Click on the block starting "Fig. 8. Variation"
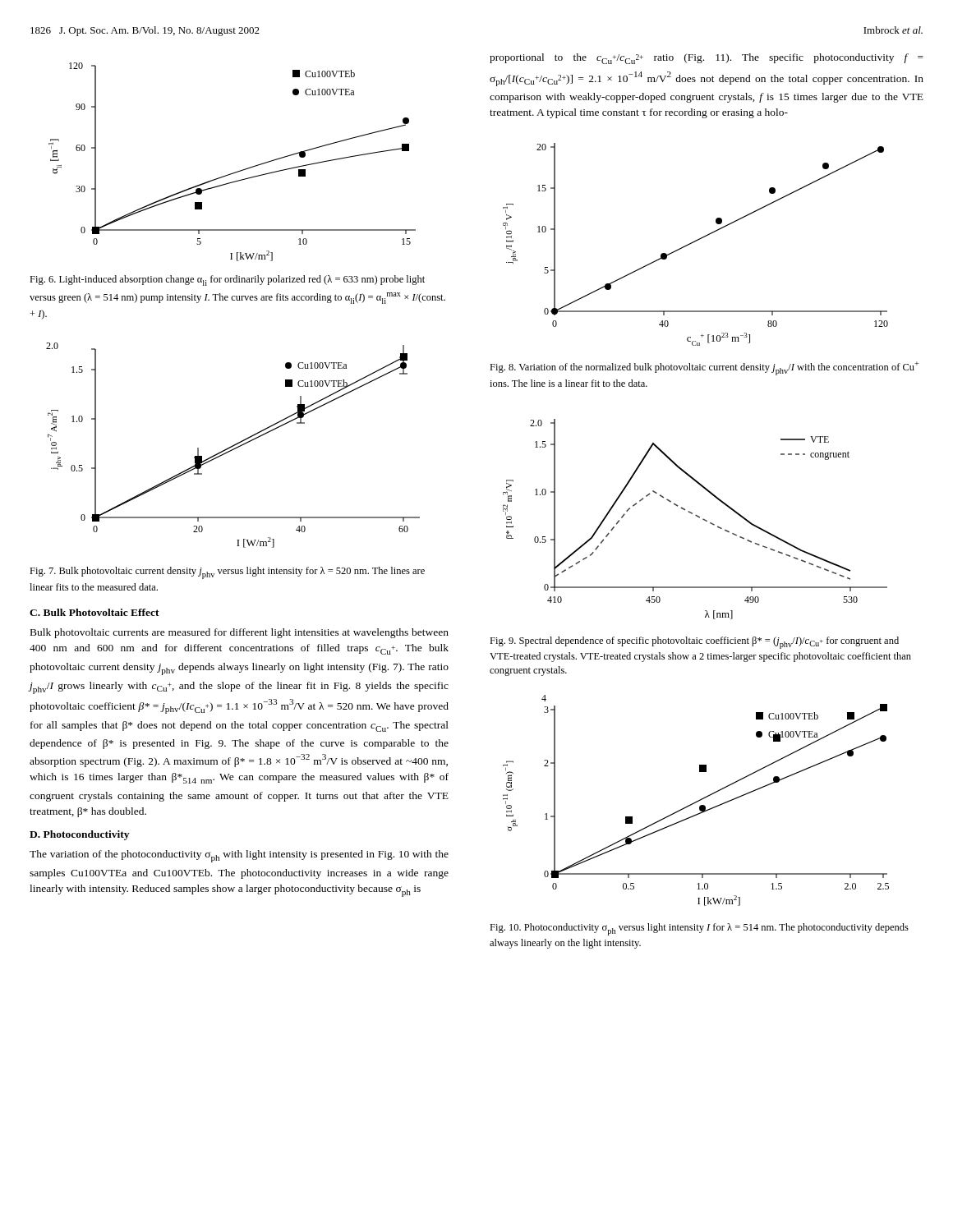Screen dimensions: 1232x953 click(x=704, y=374)
